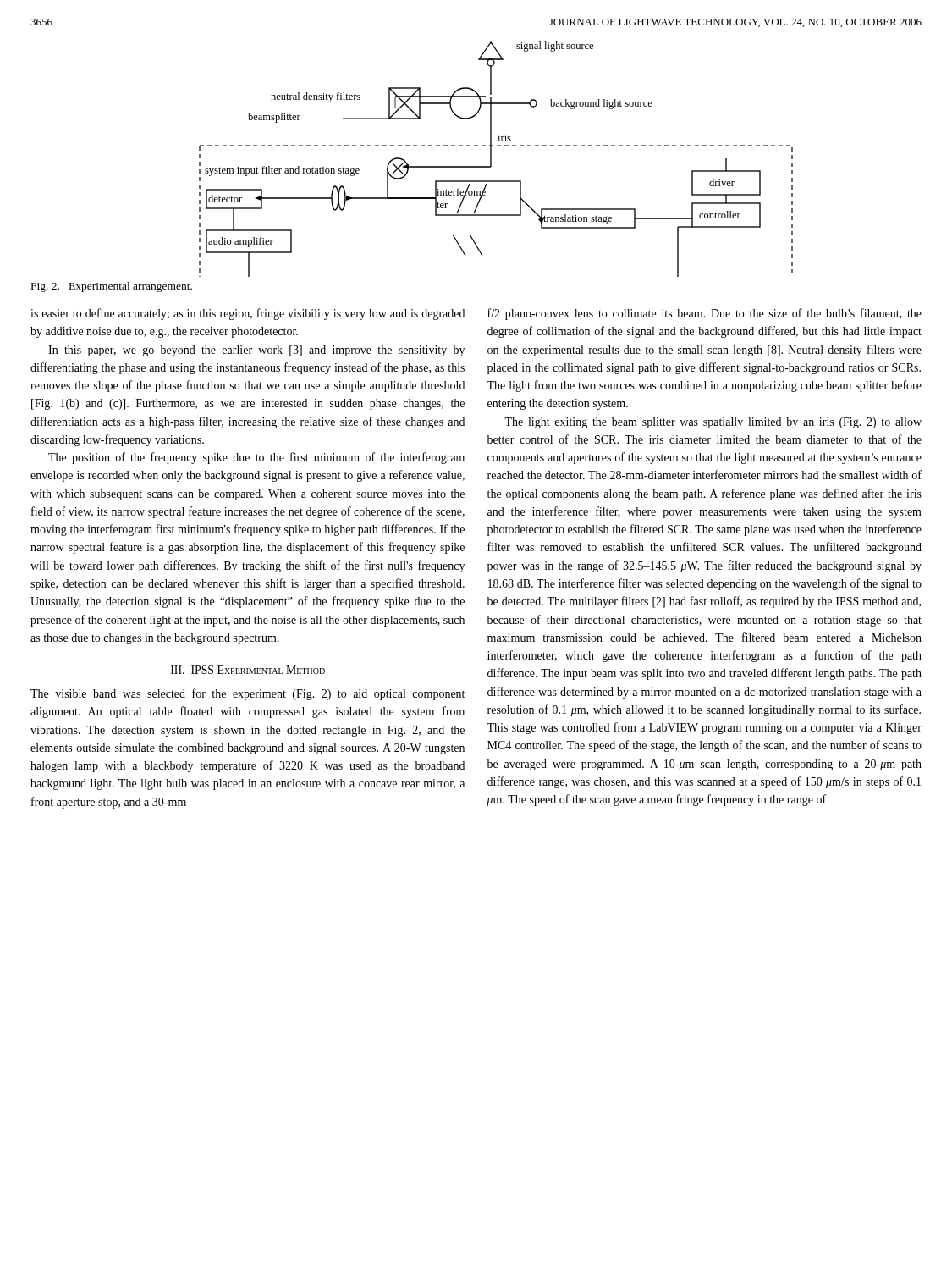Locate the schematic
952x1270 pixels.
[545, 156]
